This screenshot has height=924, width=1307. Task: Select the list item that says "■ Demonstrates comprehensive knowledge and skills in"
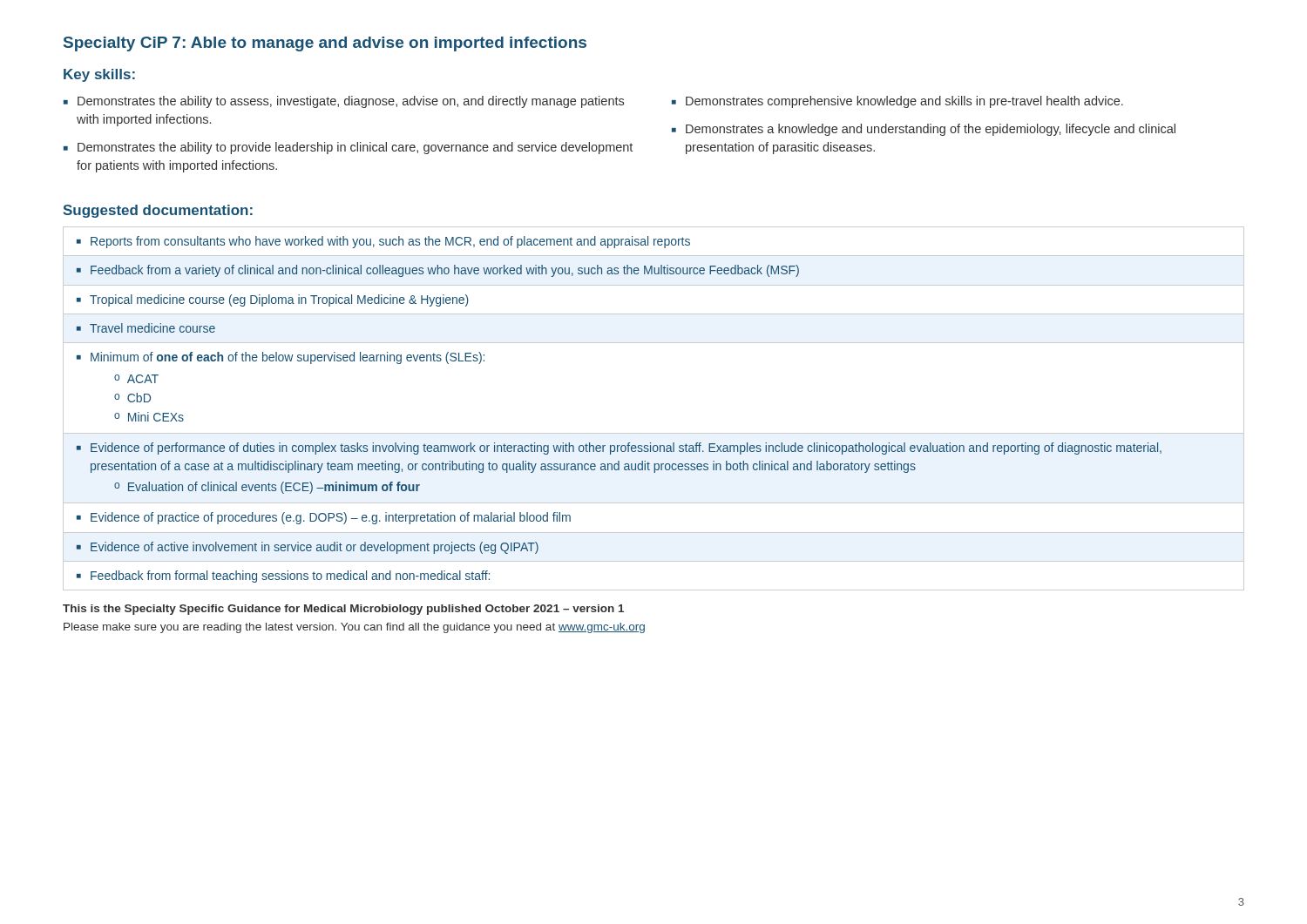(897, 101)
